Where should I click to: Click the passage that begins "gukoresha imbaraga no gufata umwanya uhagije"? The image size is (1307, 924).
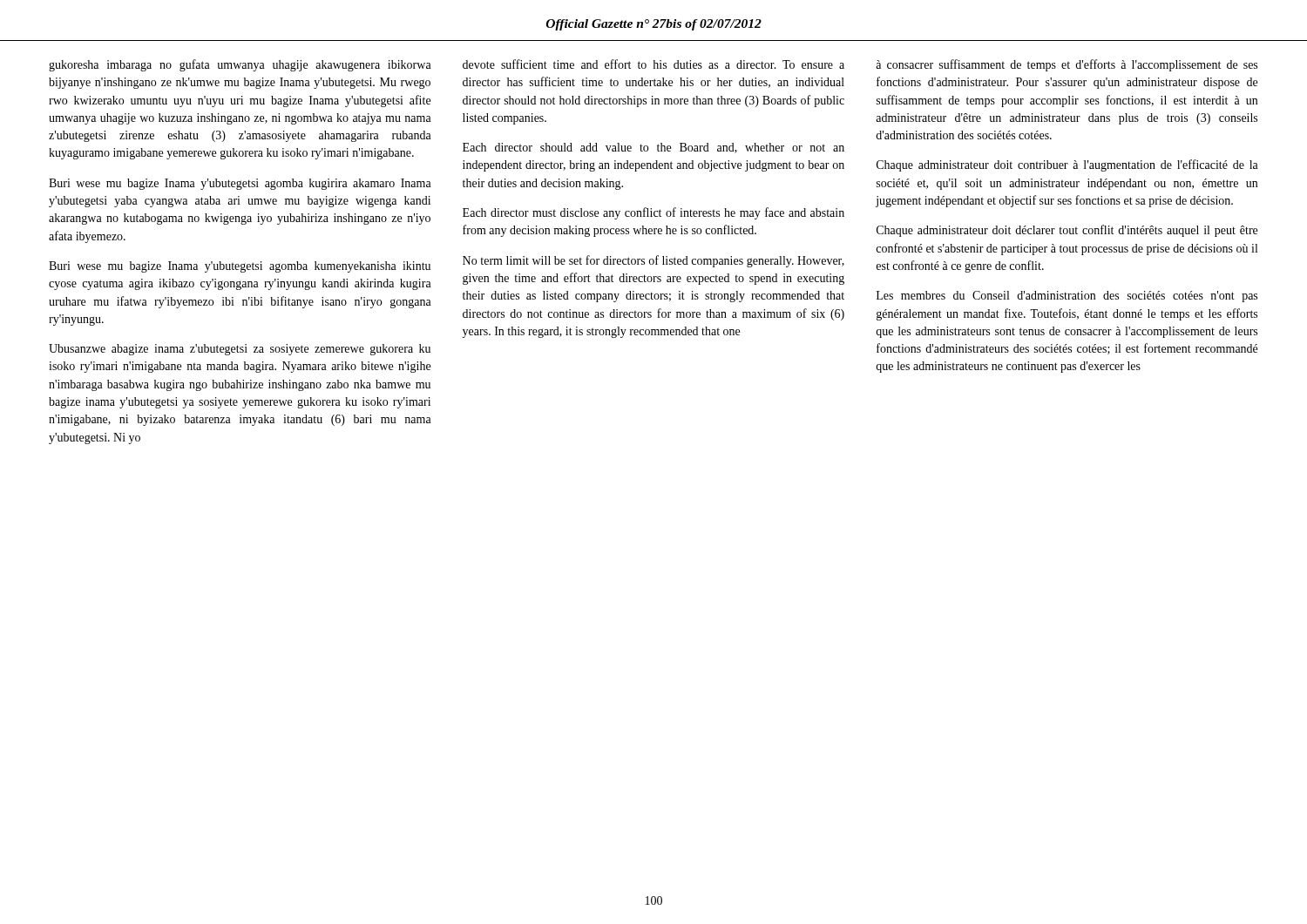tap(240, 110)
